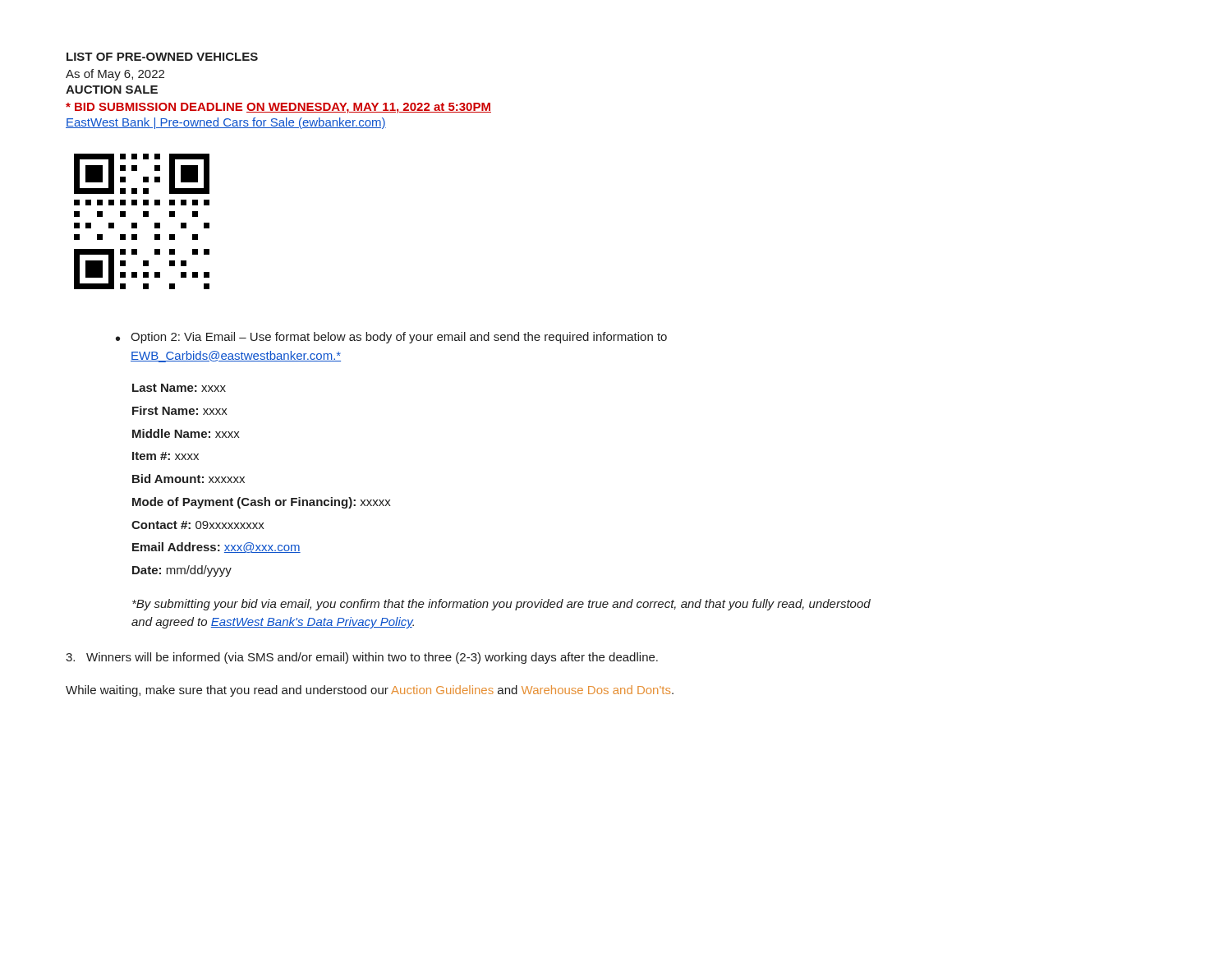The height and width of the screenshot is (953, 1232).
Task: Navigate to the text starting "AUCTION SALE"
Action: [112, 89]
